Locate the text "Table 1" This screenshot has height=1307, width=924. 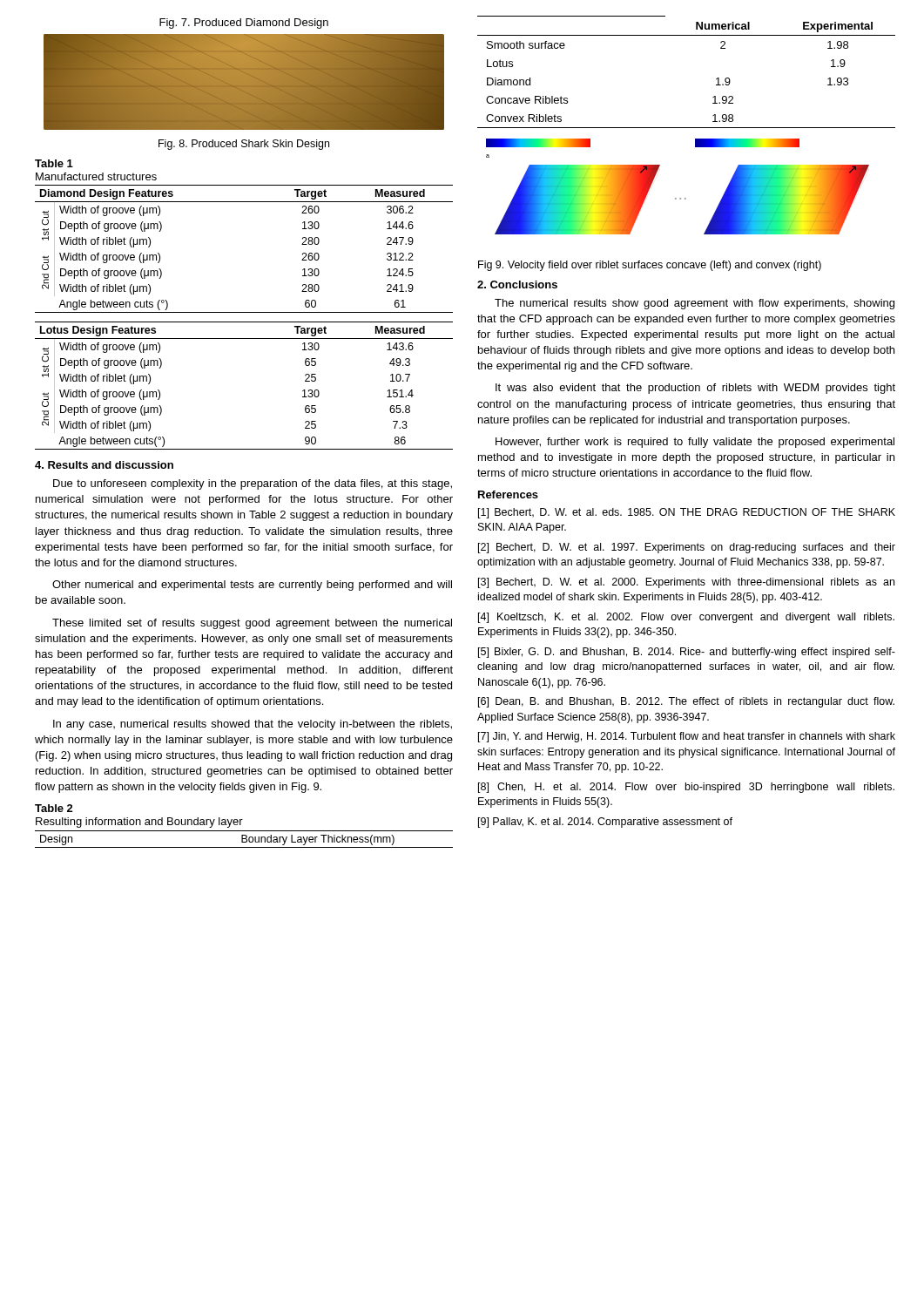(54, 163)
